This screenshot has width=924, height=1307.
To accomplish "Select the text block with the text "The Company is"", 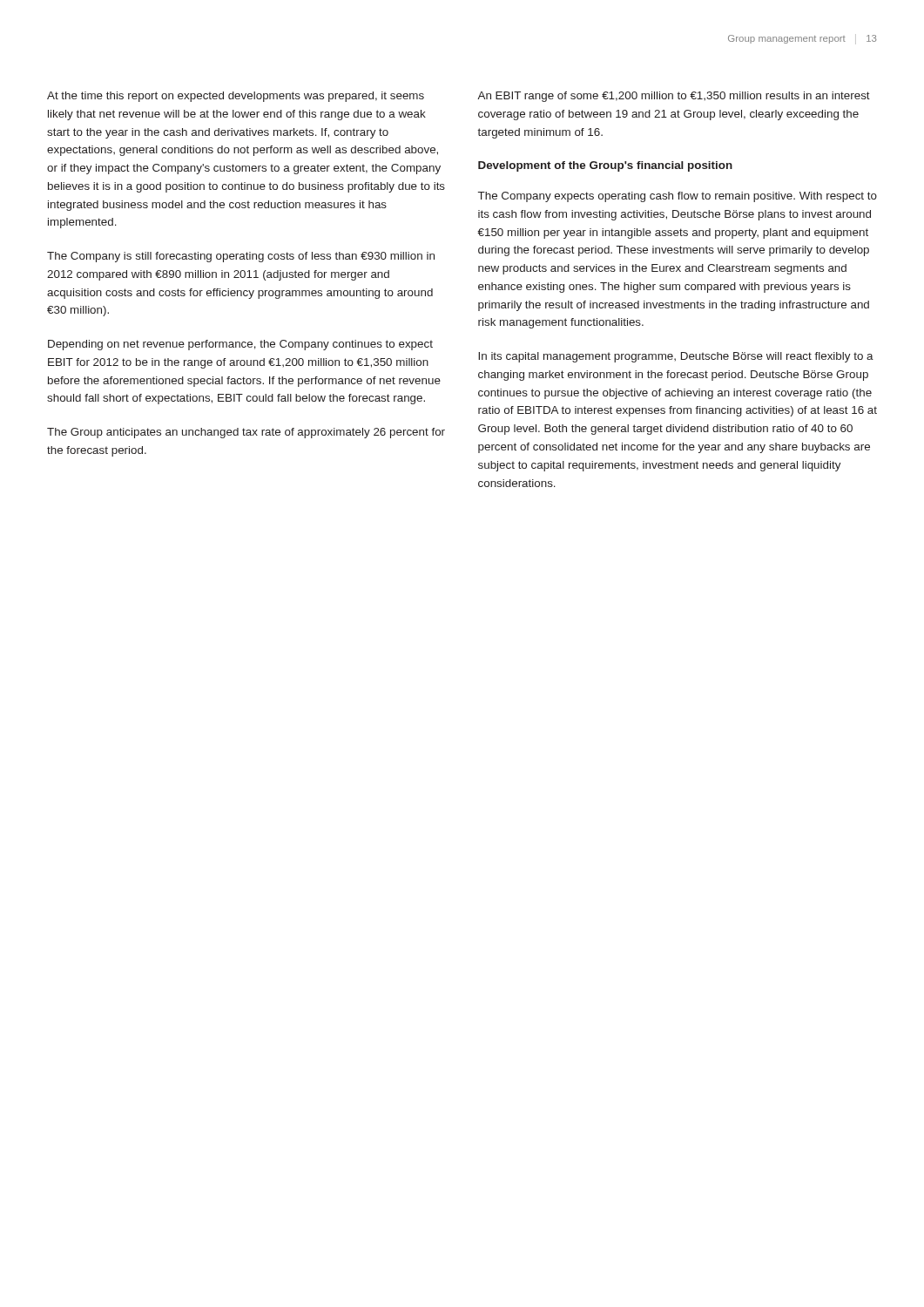I will click(x=241, y=283).
